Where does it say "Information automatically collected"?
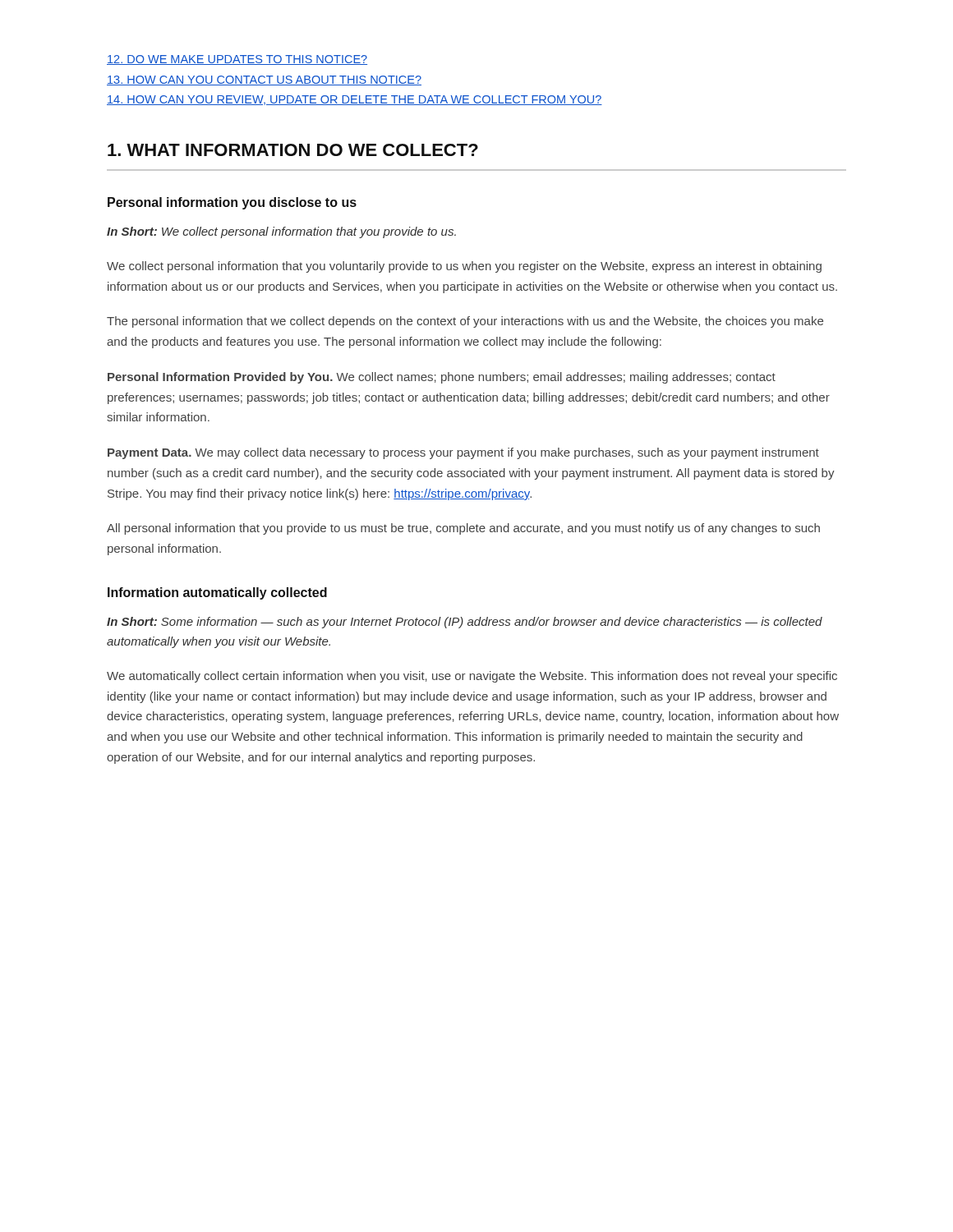 [217, 593]
